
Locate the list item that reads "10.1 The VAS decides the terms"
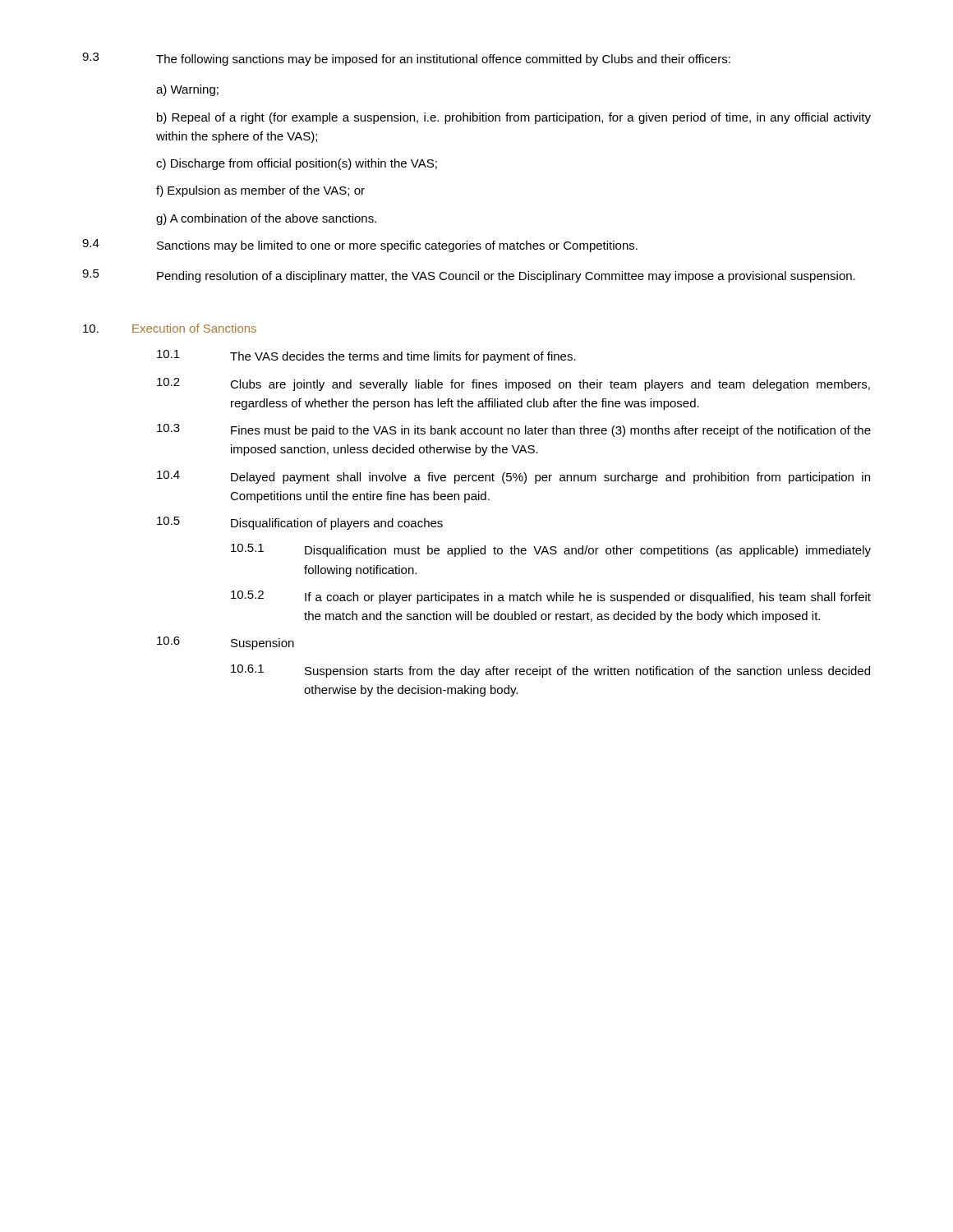[513, 356]
